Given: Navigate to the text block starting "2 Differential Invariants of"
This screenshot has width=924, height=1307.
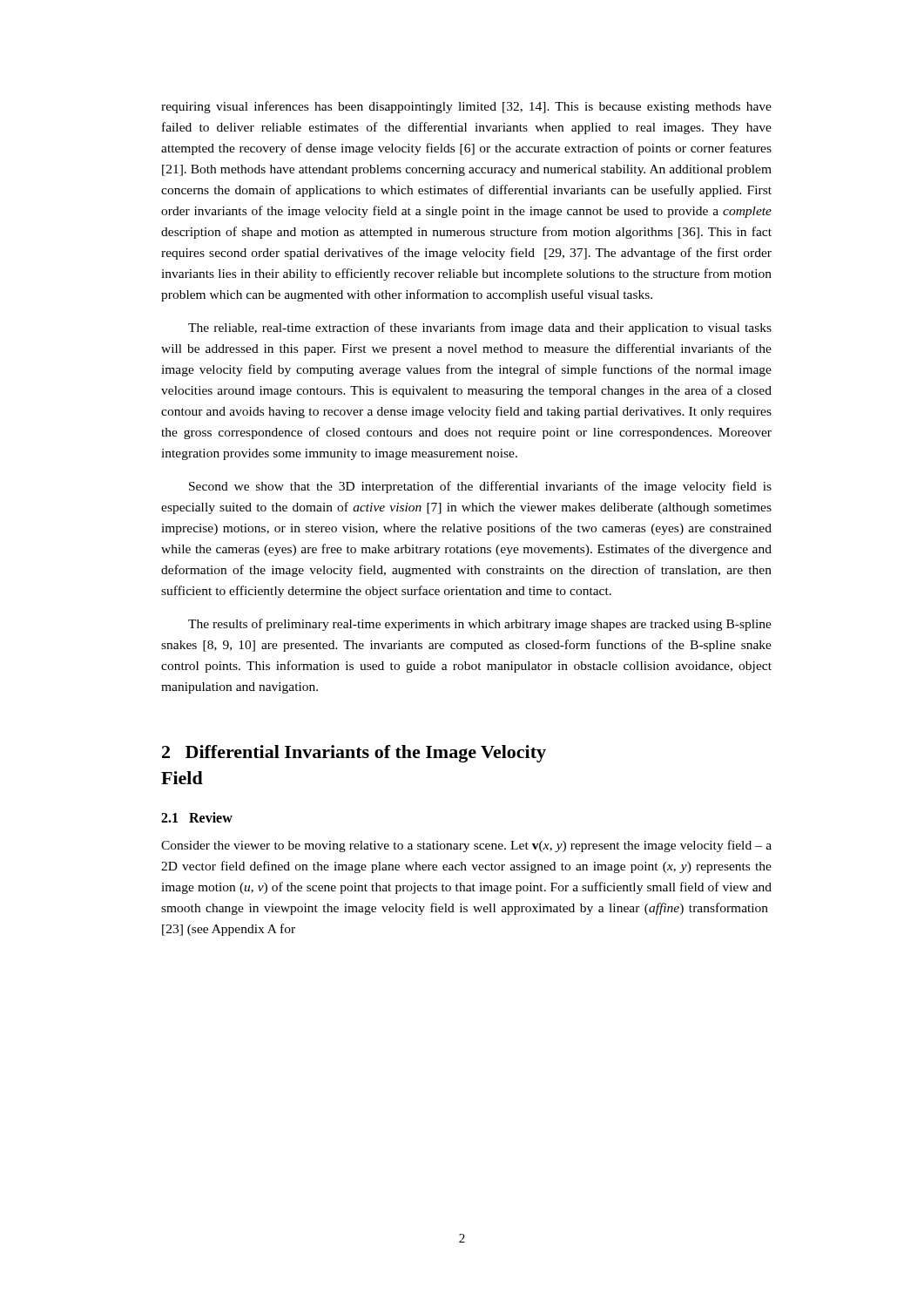Looking at the screenshot, I should 466,765.
